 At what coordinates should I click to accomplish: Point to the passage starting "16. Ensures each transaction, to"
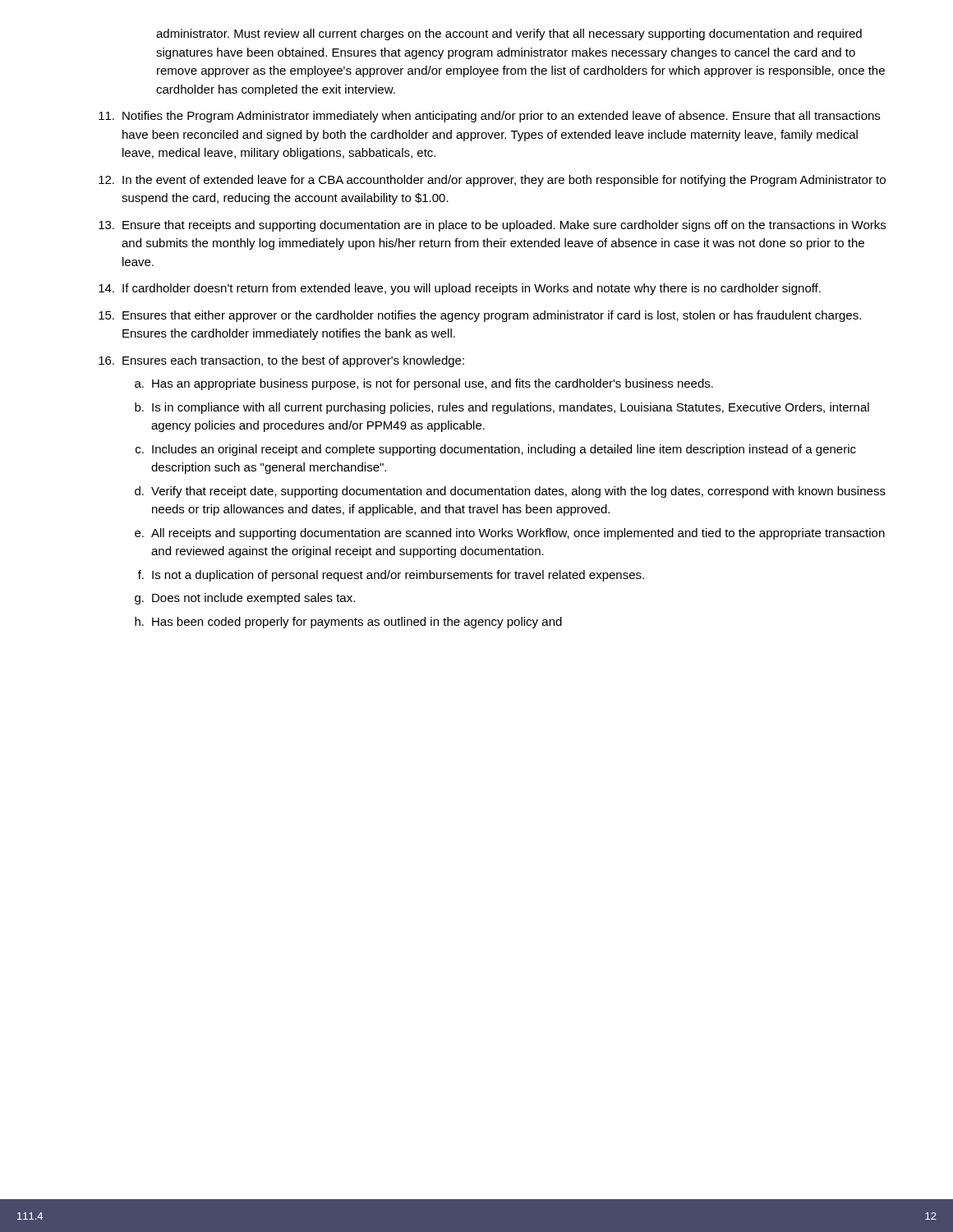pos(489,493)
